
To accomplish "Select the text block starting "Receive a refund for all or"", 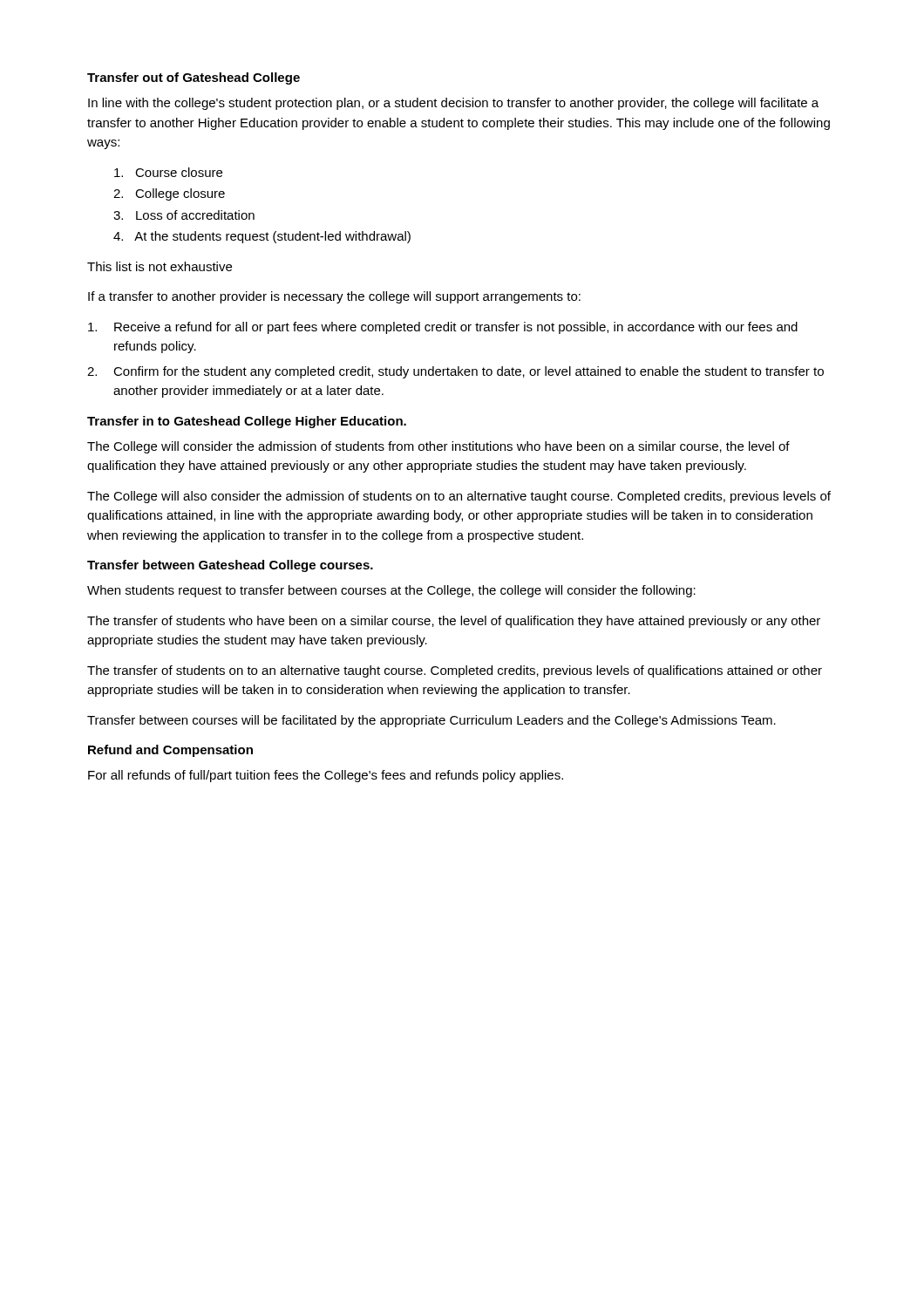I will tap(462, 337).
